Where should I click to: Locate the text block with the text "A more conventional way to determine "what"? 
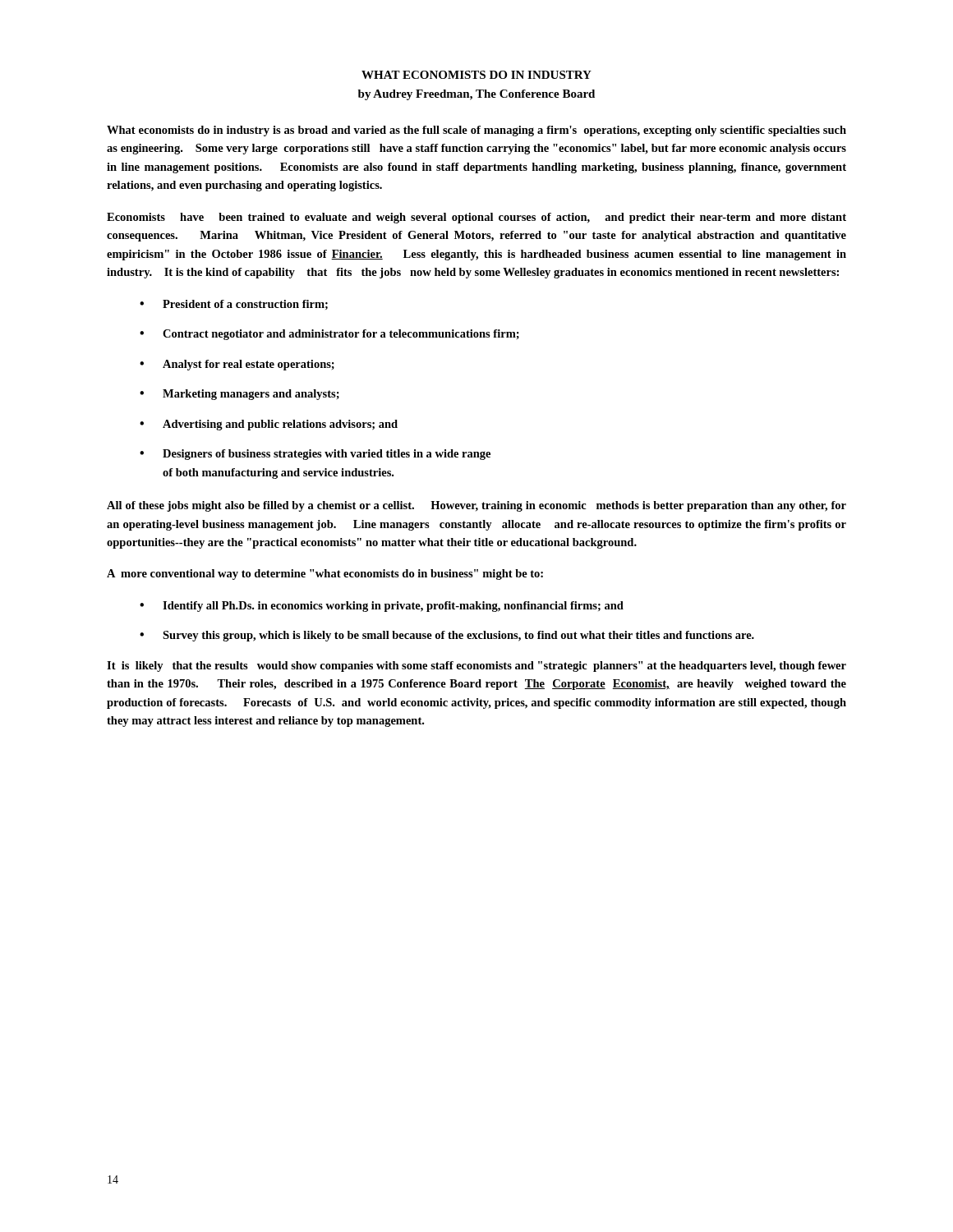point(325,574)
